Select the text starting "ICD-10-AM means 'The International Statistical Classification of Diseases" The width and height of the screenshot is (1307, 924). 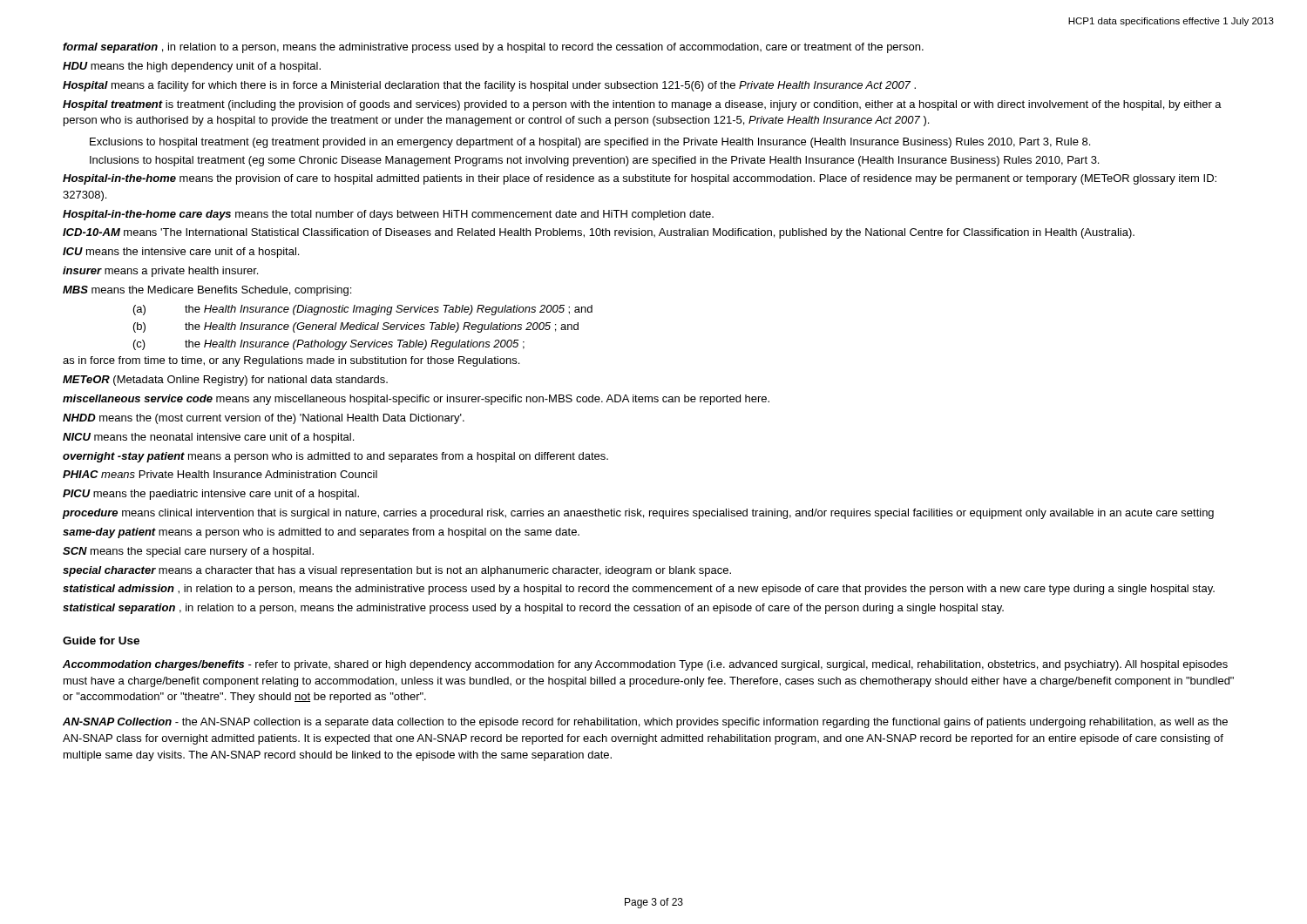(599, 232)
